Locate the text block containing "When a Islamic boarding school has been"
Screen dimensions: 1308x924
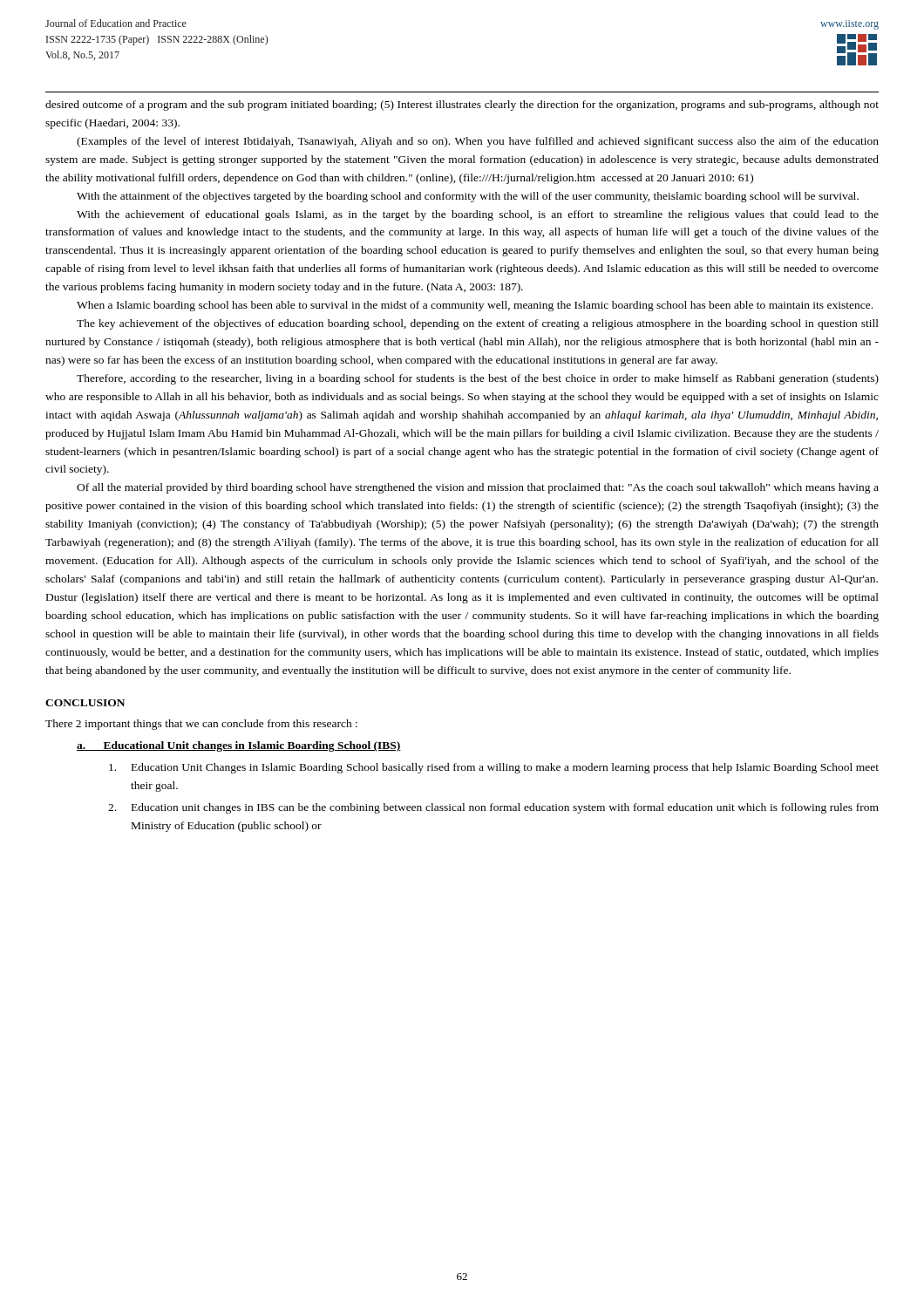[462, 306]
